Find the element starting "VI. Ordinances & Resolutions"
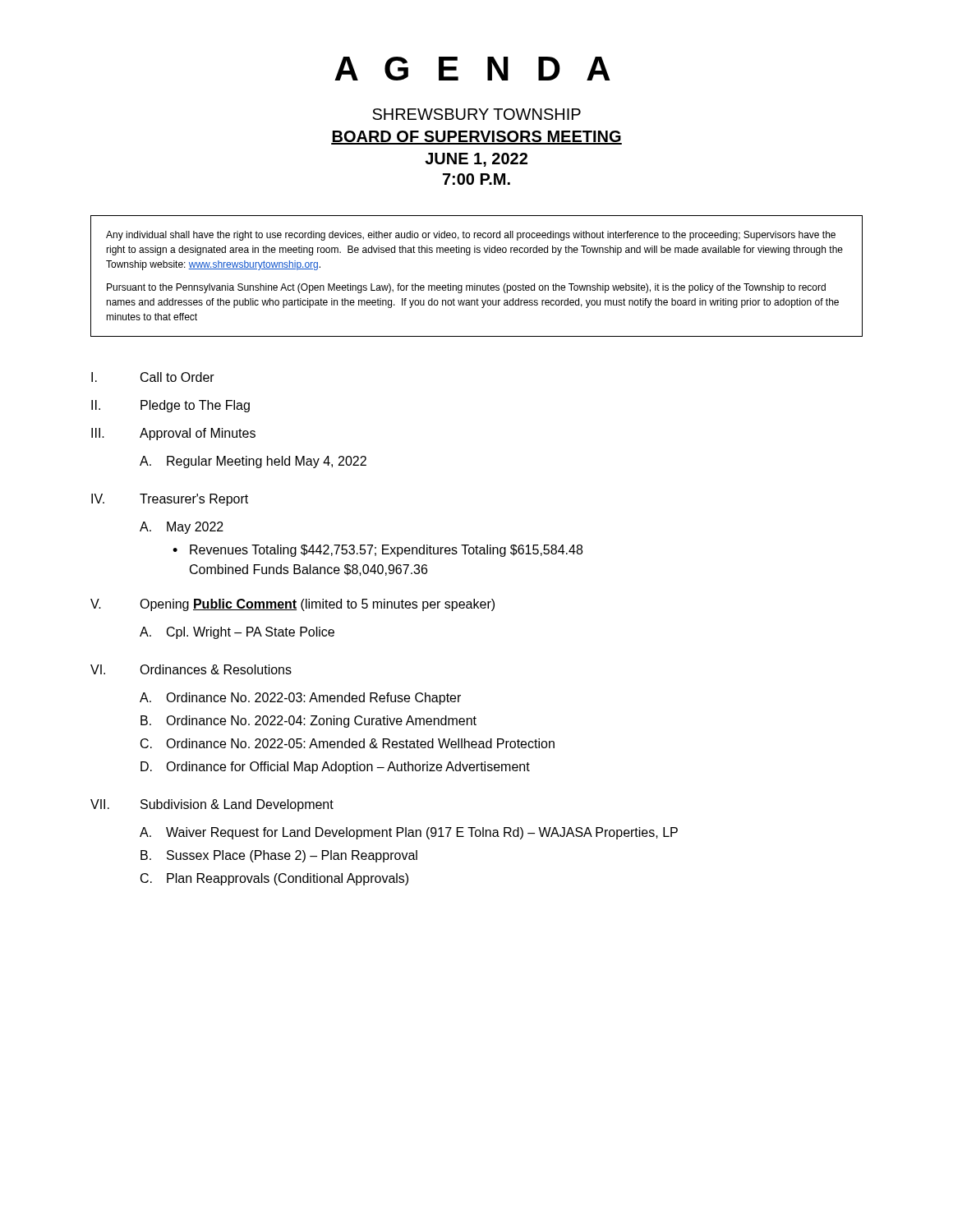Screen dimensions: 1232x953 click(x=191, y=669)
